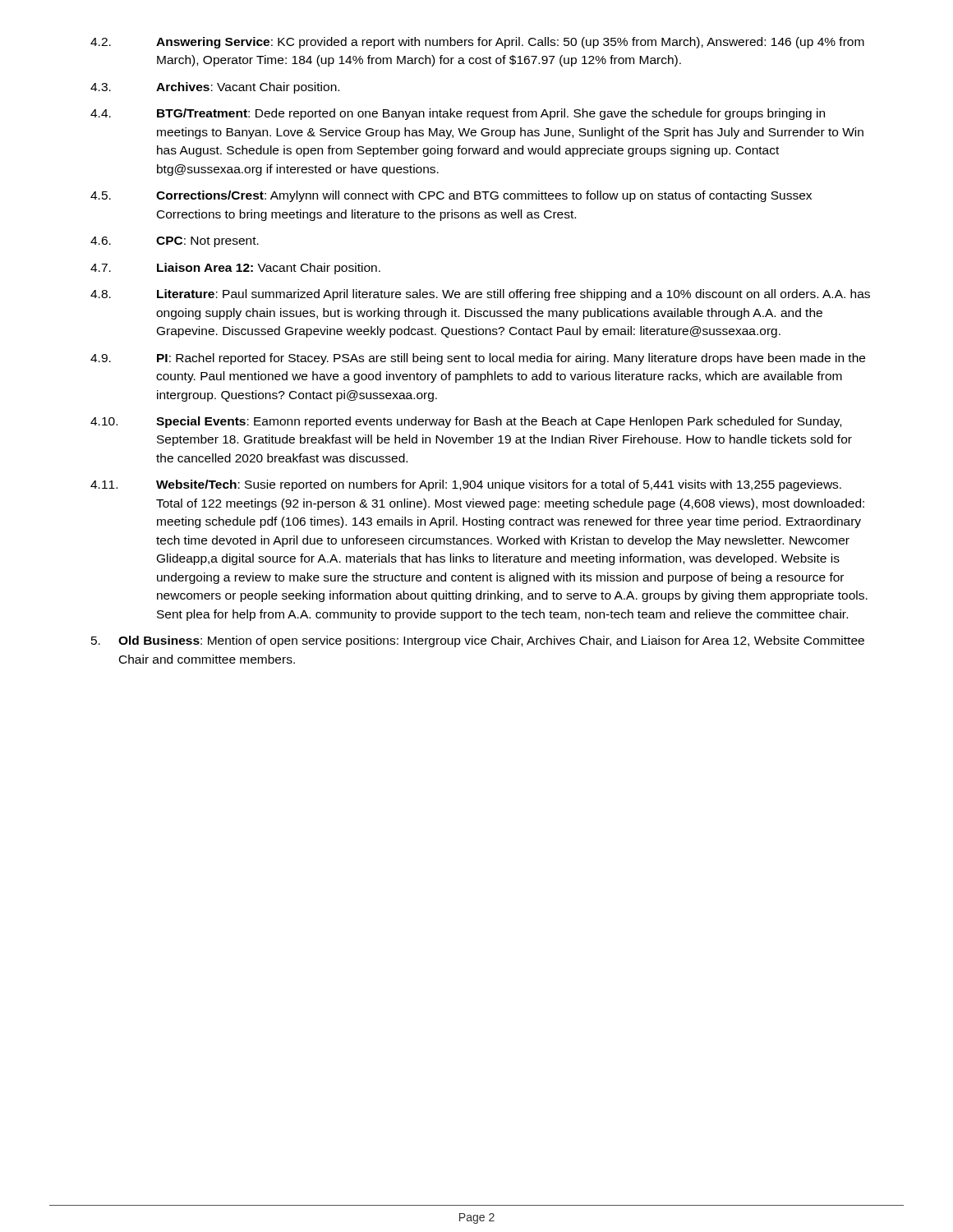Select the list item containing "4.10. Special Events: Eamonn reported events underway"

481,440
